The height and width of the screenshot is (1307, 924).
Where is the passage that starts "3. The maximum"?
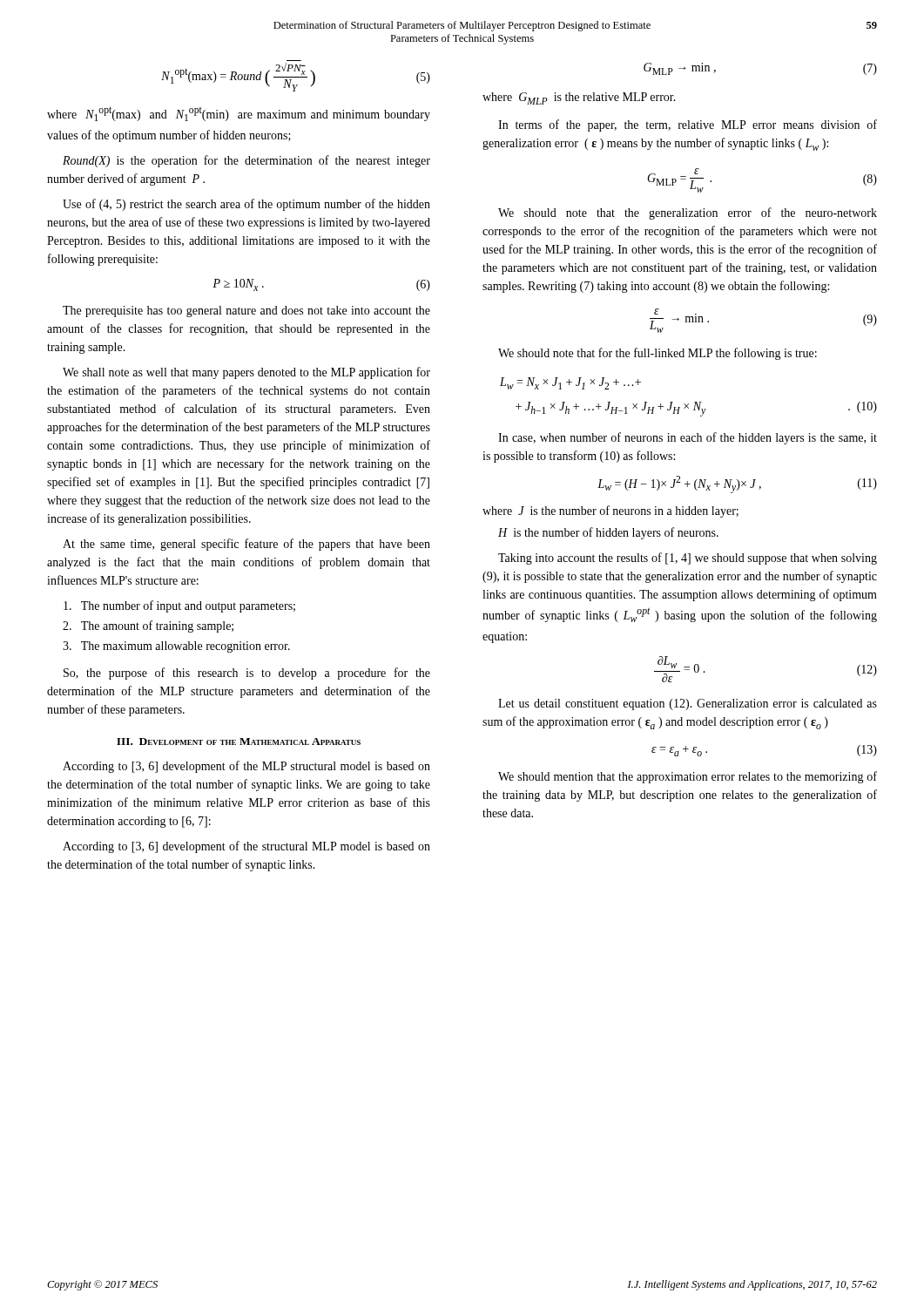pyautogui.click(x=177, y=646)
